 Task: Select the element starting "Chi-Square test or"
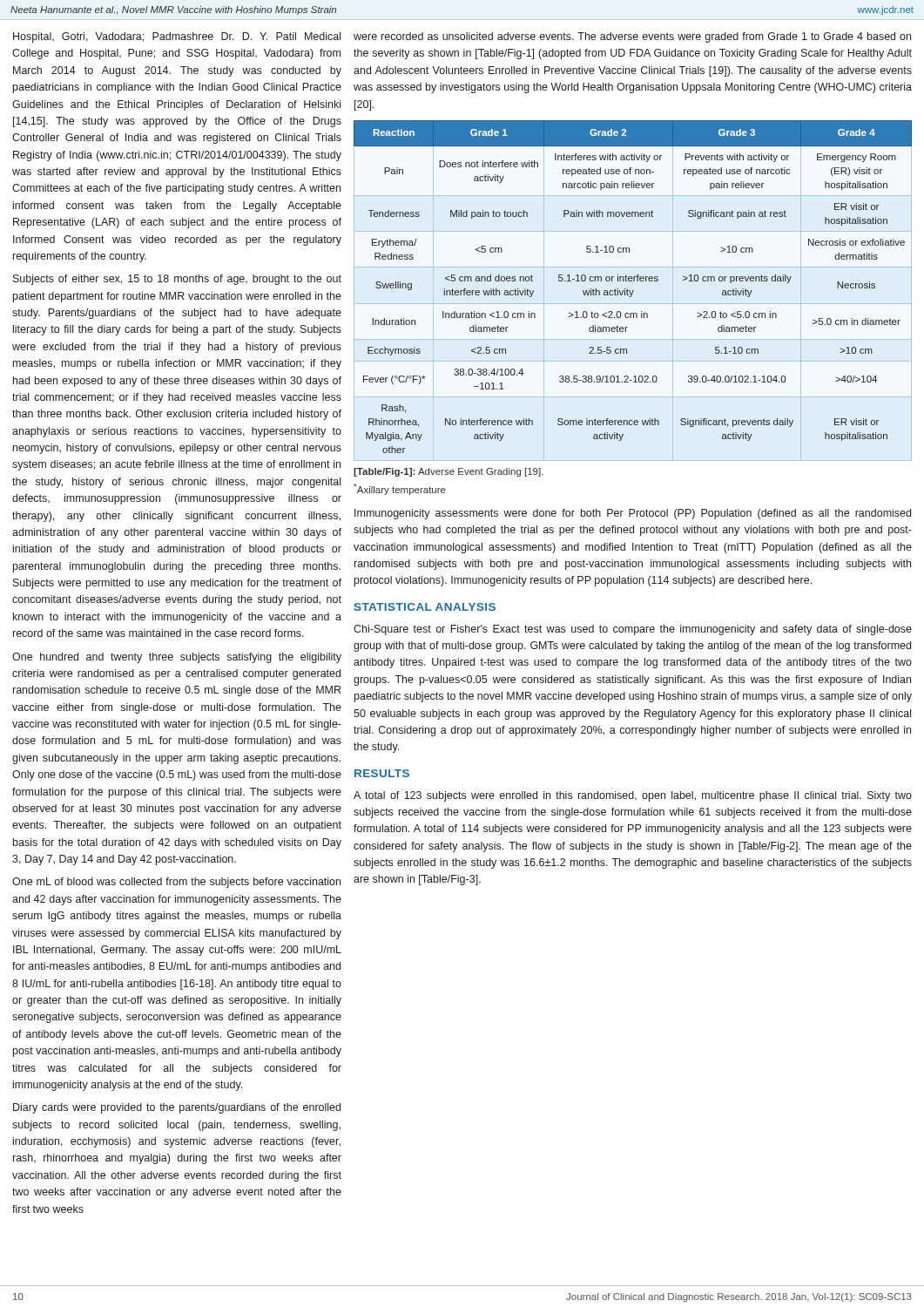(x=633, y=688)
